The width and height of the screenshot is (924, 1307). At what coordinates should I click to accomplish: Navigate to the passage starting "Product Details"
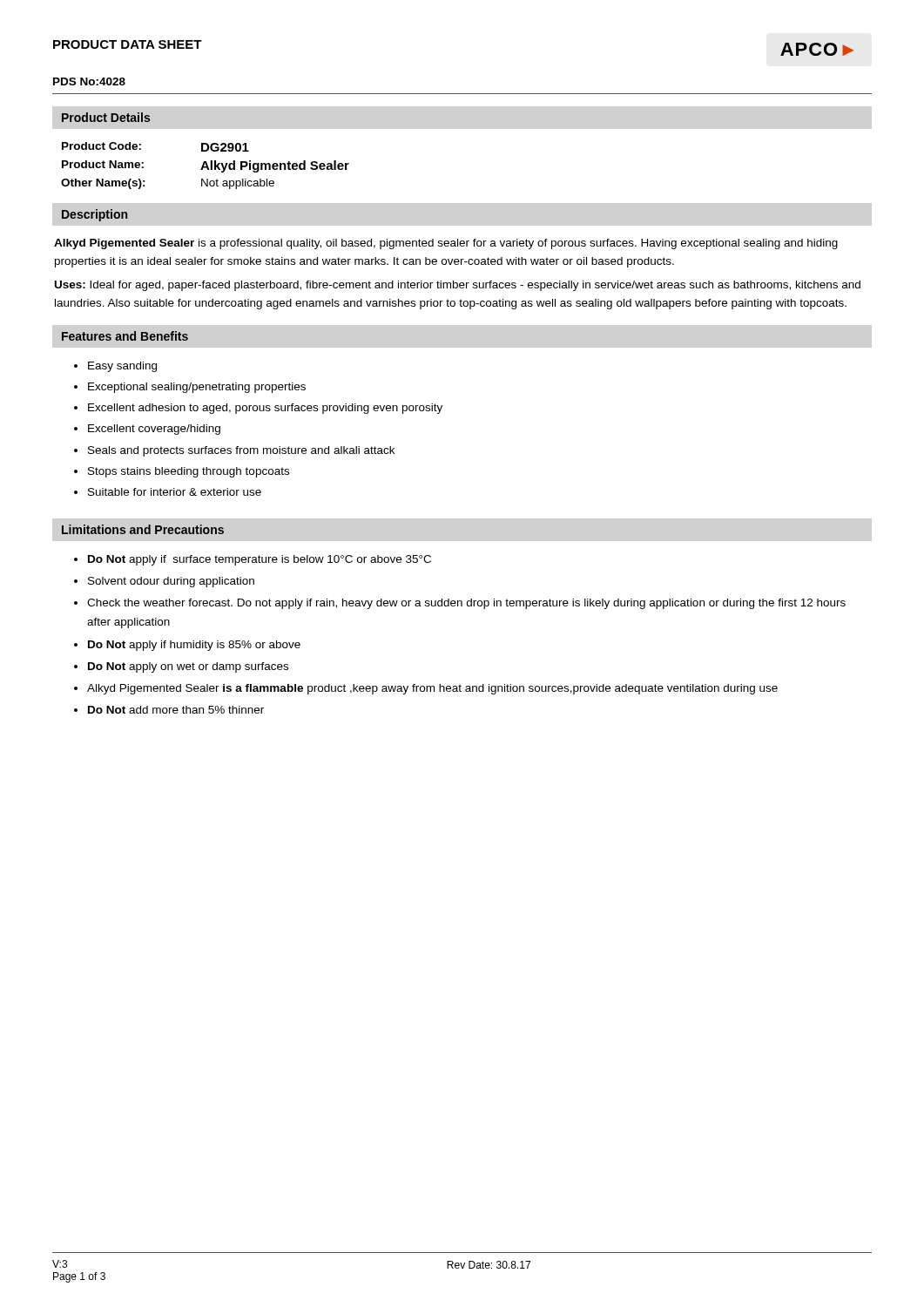click(x=106, y=118)
